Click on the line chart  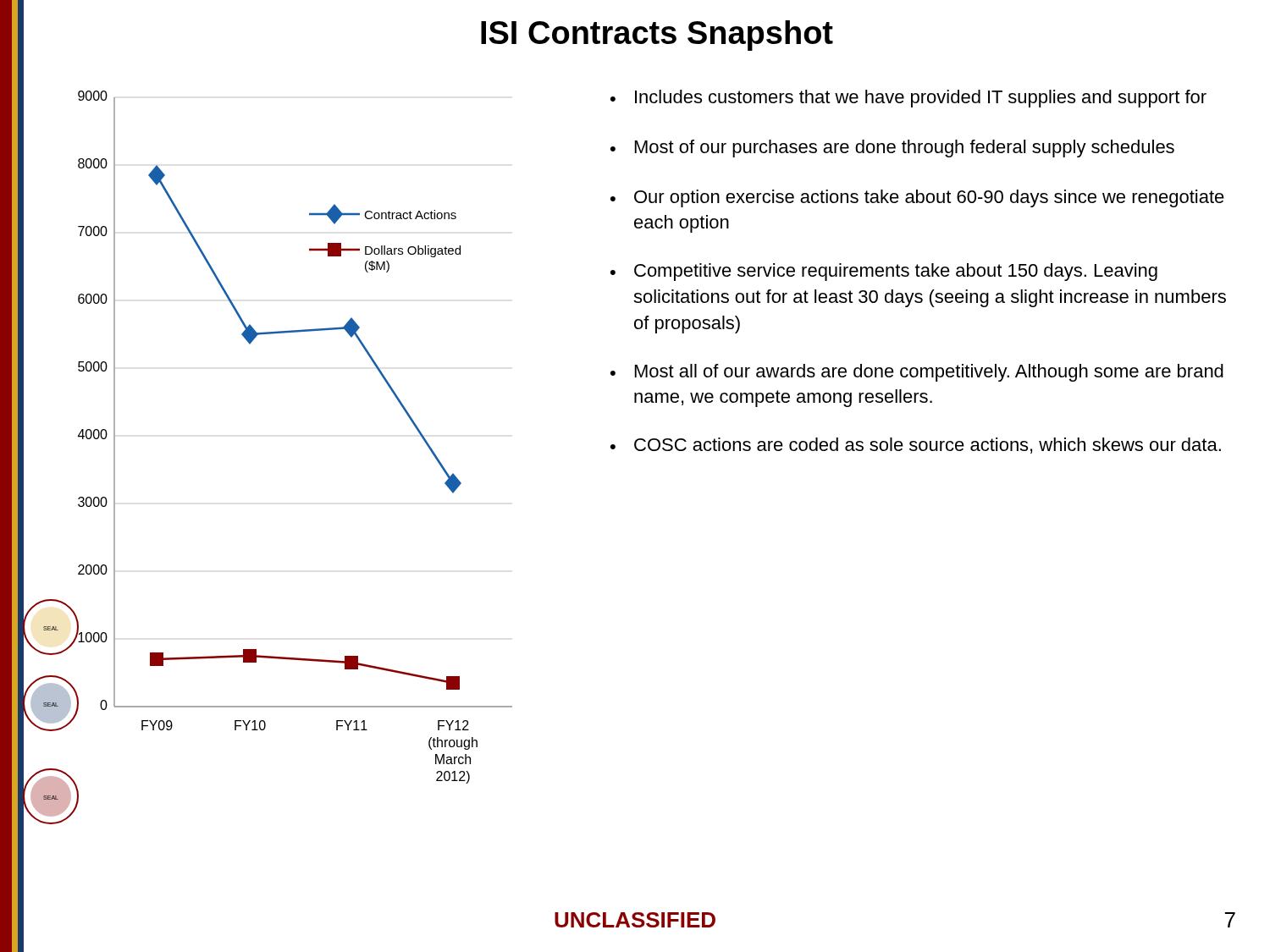313,436
